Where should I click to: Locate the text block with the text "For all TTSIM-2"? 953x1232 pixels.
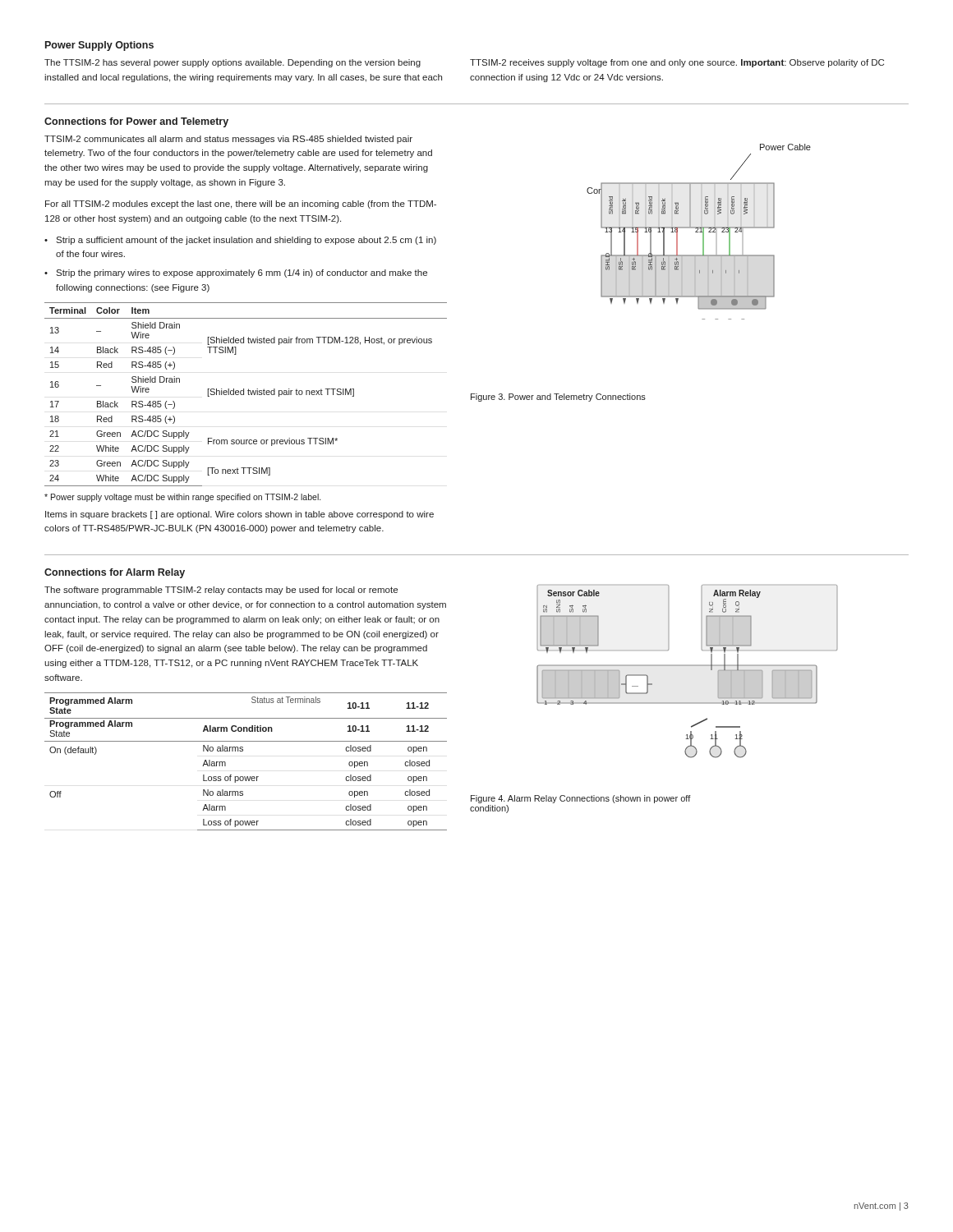pos(241,211)
